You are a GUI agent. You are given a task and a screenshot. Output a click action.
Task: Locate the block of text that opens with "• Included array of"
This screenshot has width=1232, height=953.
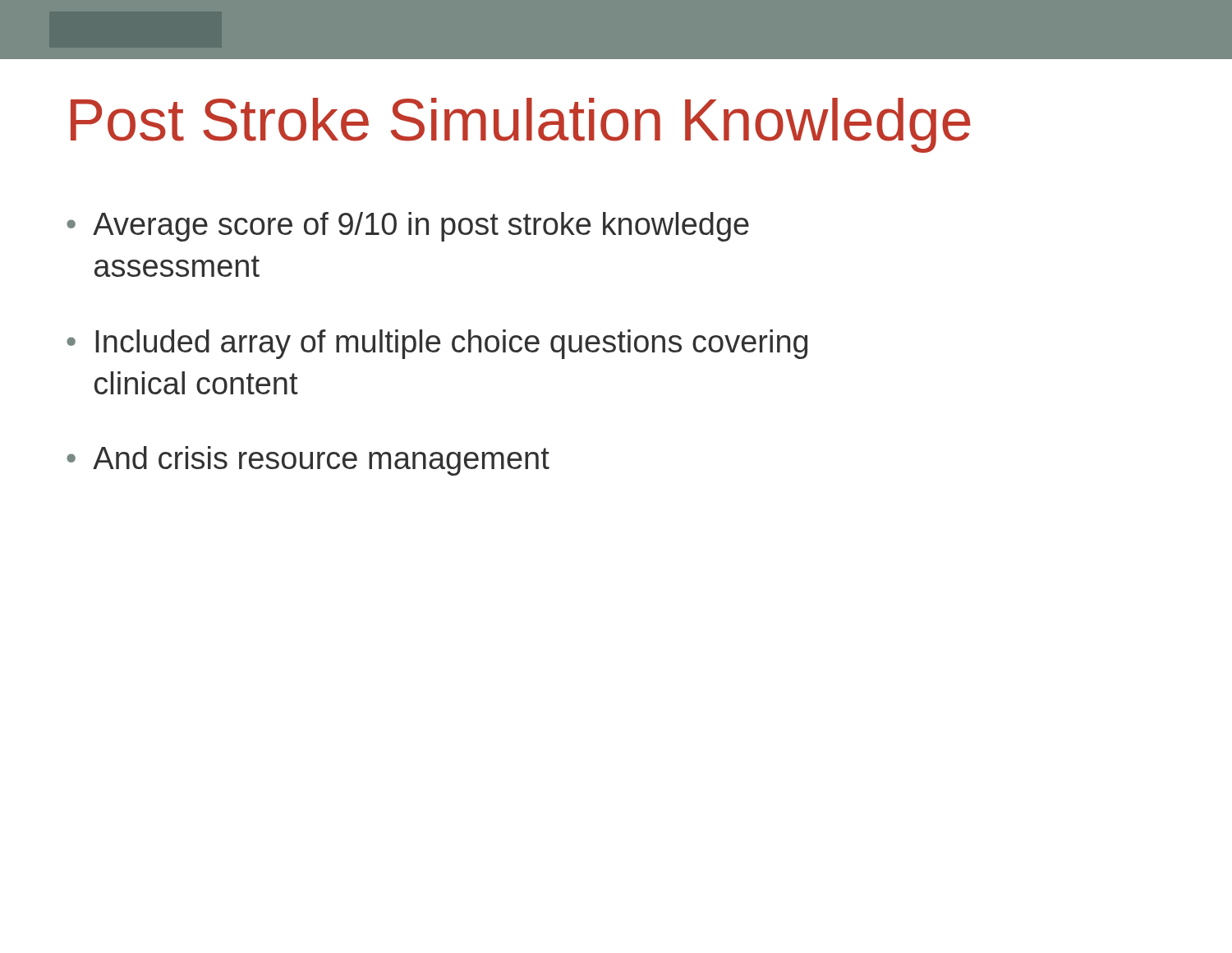(x=438, y=363)
